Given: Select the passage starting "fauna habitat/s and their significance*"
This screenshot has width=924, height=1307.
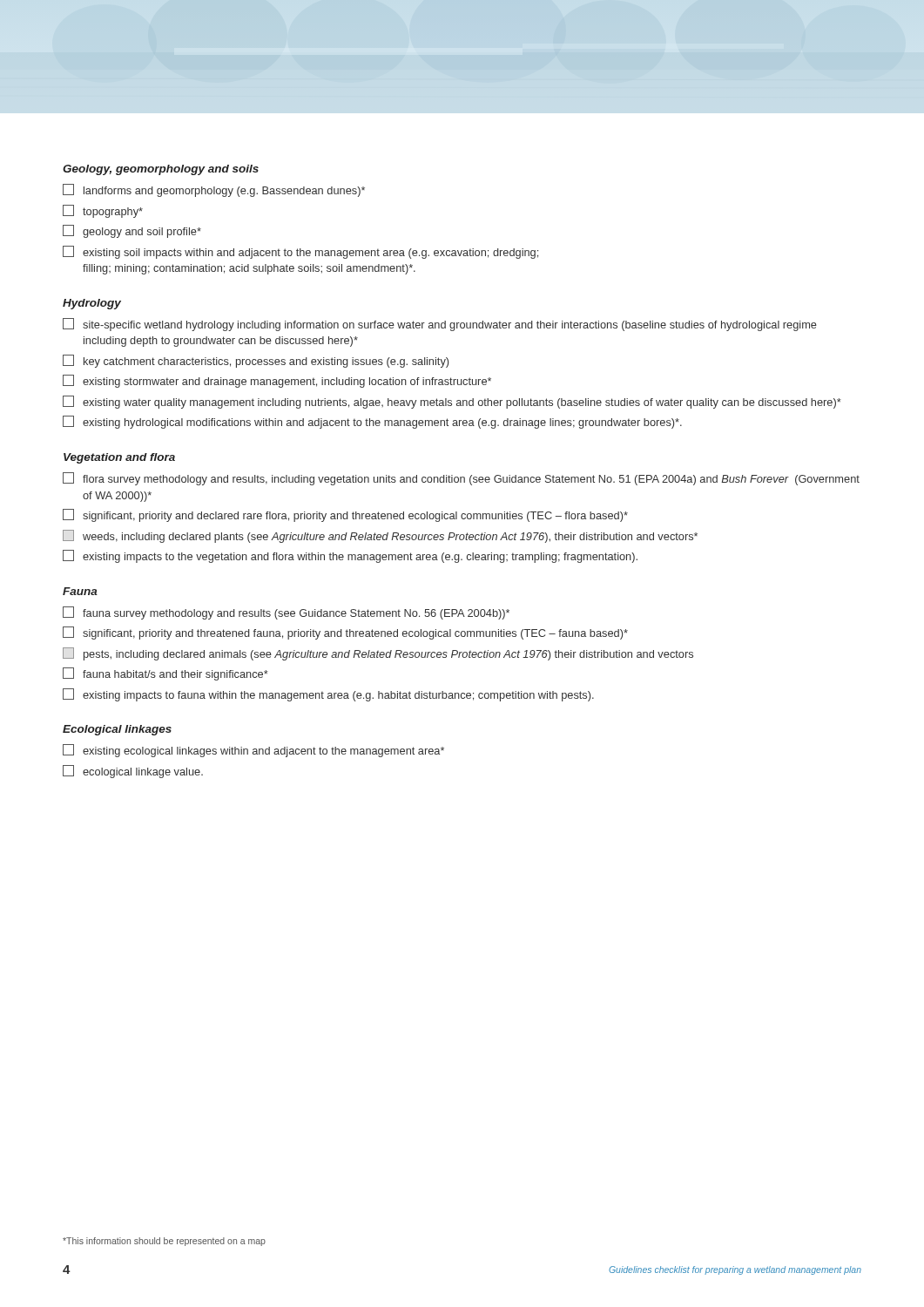Looking at the screenshot, I should [x=165, y=674].
